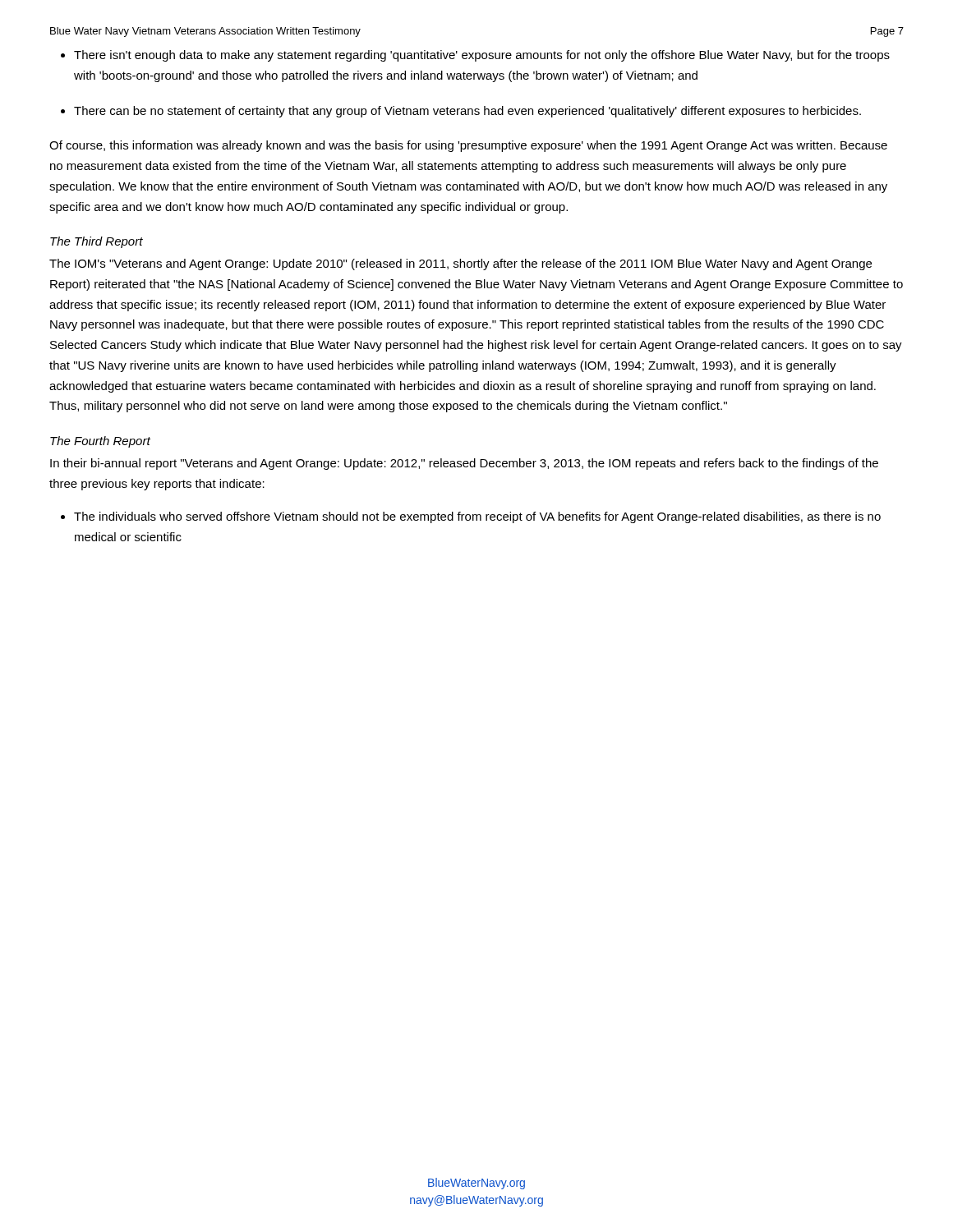Image resolution: width=953 pixels, height=1232 pixels.
Task: Point to "The Fourth Report"
Action: (x=100, y=441)
